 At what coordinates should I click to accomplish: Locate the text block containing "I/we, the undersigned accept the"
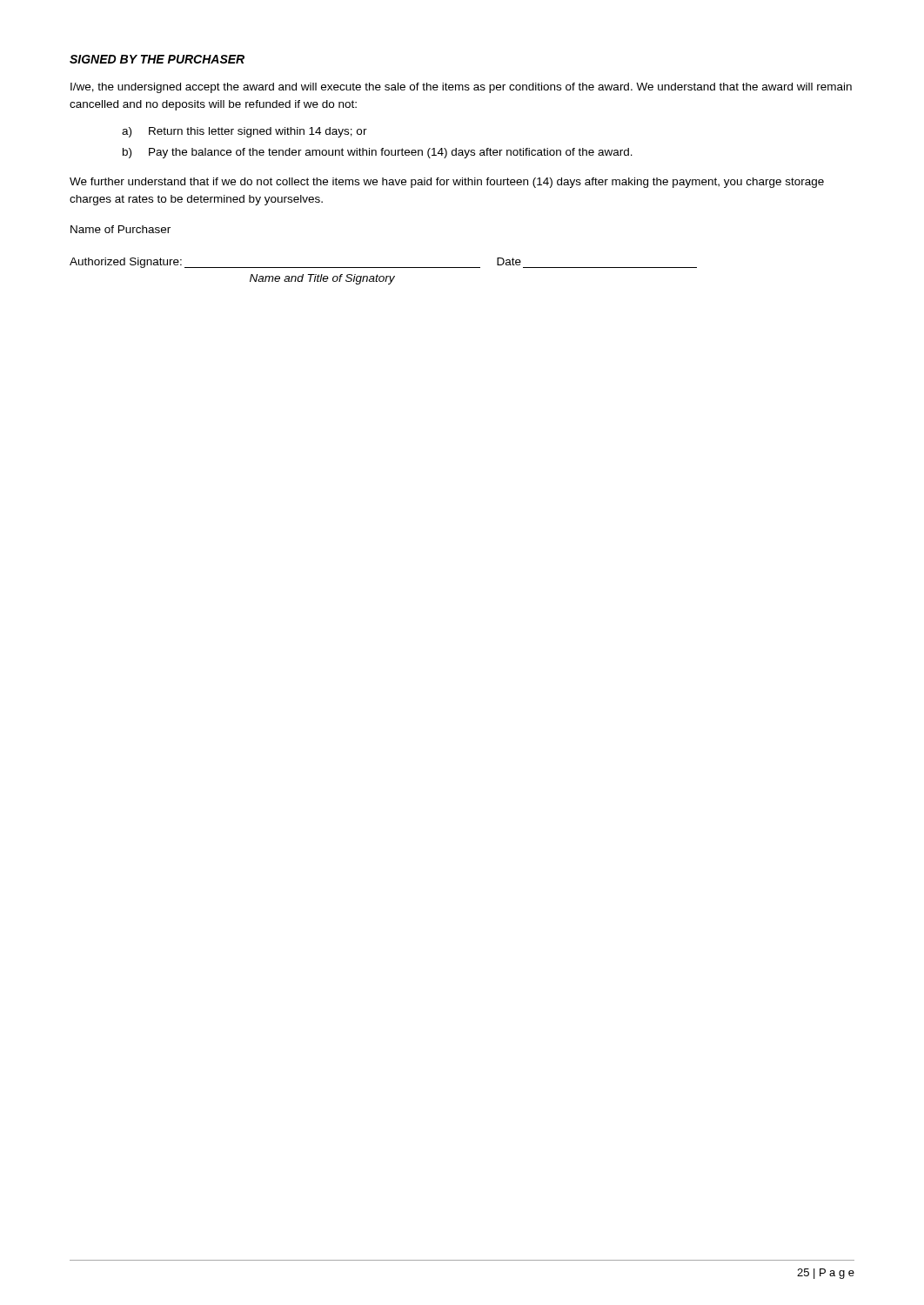point(461,95)
